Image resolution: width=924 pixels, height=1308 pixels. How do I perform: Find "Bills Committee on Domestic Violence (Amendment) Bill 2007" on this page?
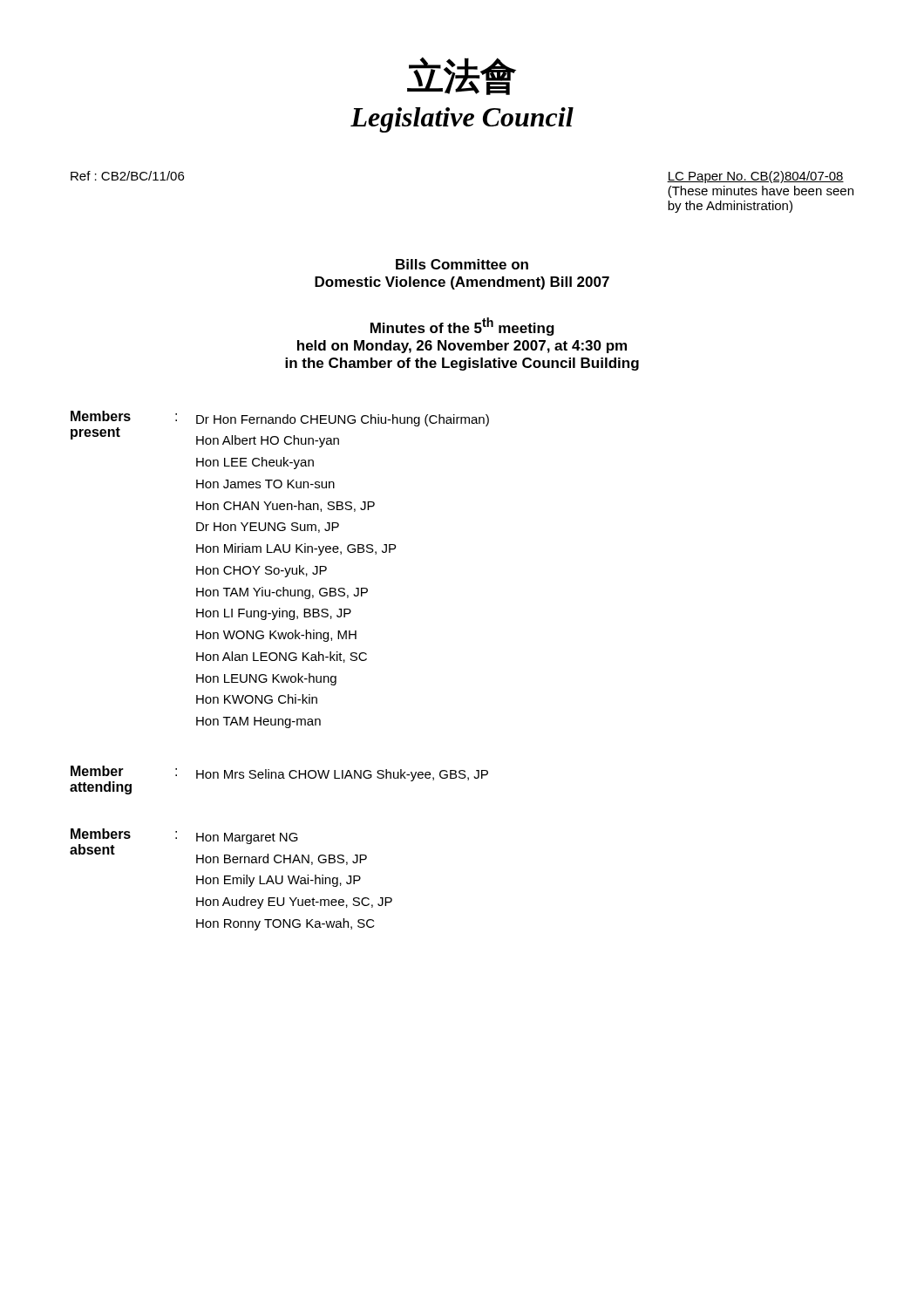[x=462, y=274]
